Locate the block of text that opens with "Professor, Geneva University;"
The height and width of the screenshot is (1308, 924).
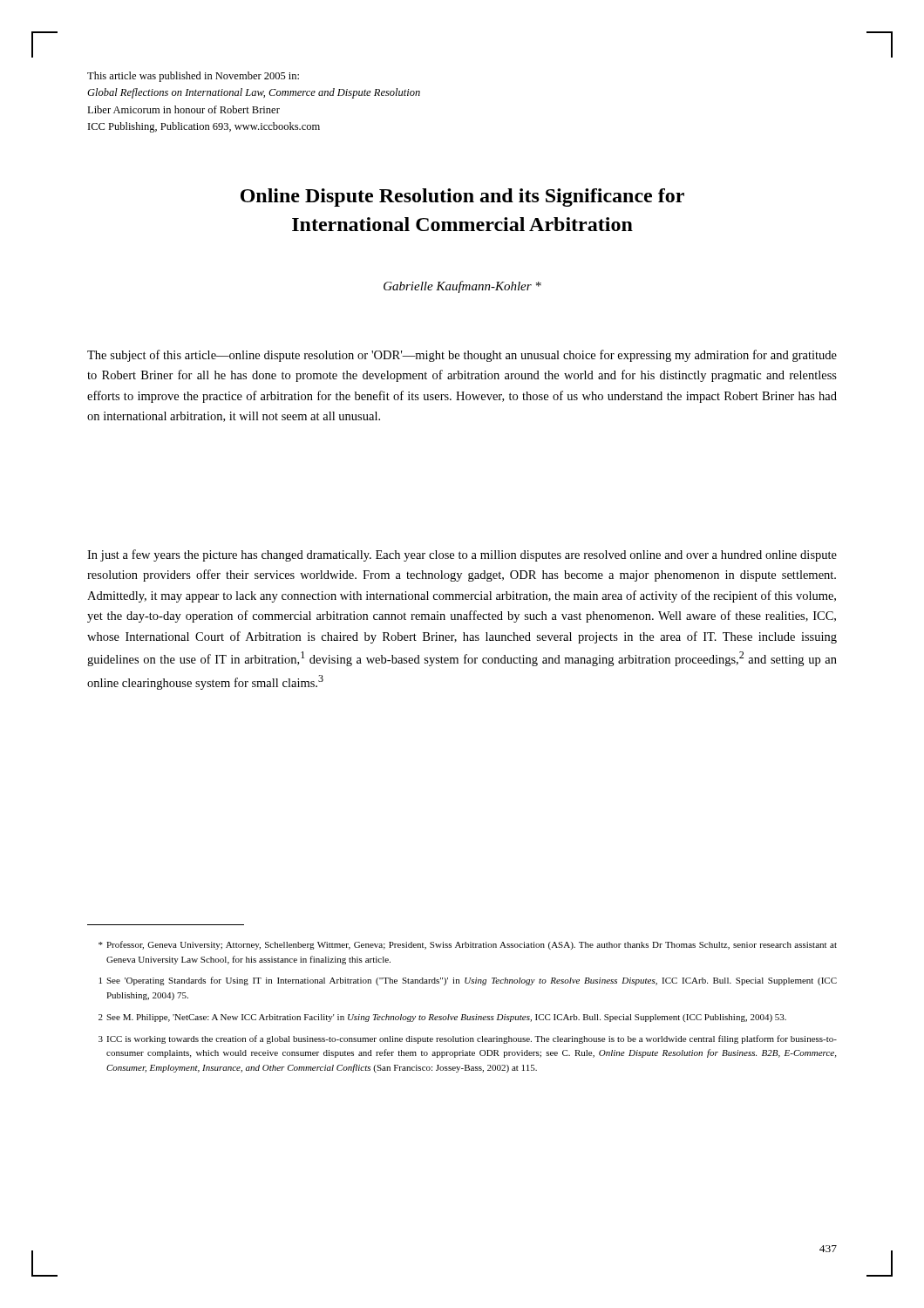point(462,952)
